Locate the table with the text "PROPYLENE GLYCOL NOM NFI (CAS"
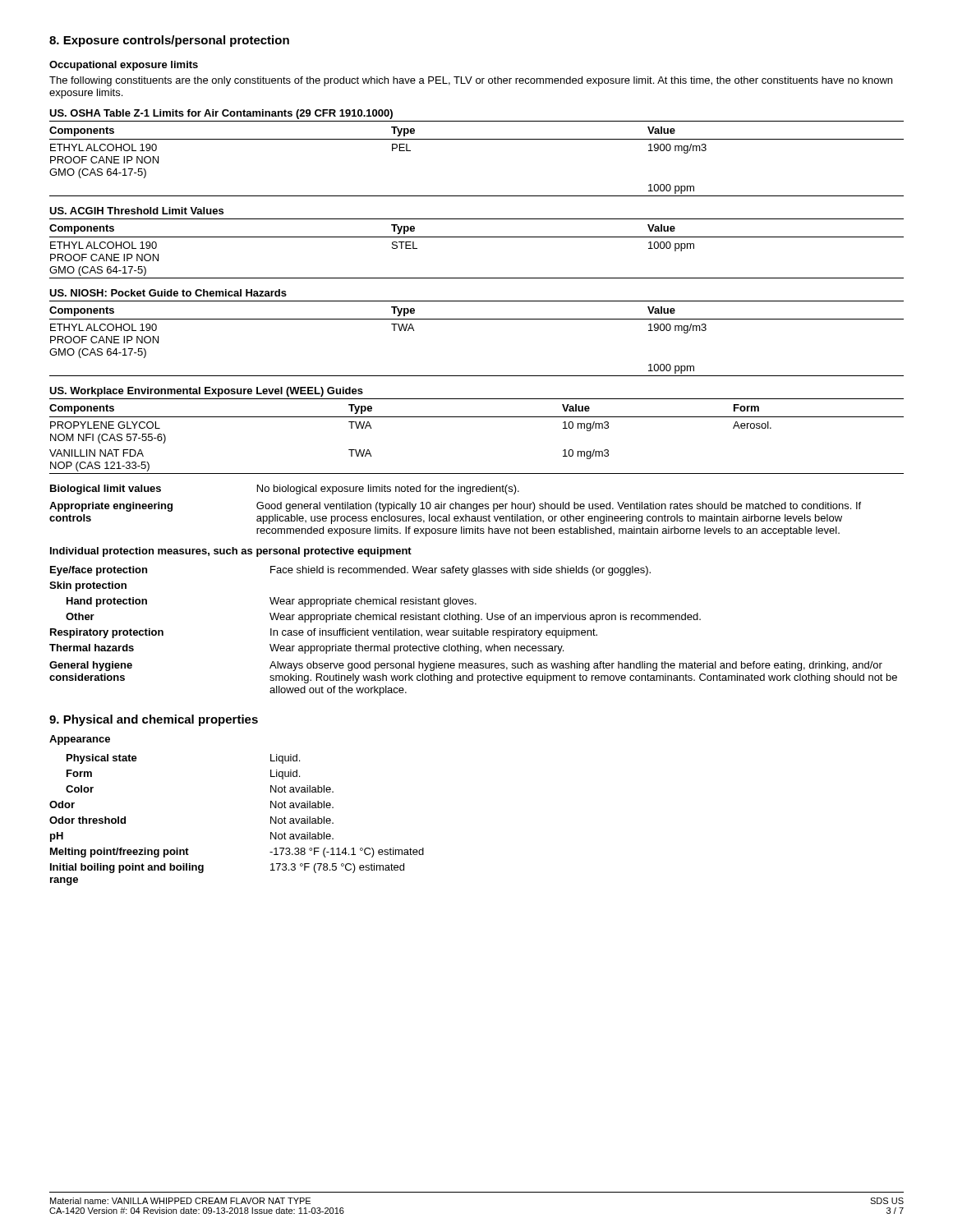953x1232 pixels. (x=476, y=429)
